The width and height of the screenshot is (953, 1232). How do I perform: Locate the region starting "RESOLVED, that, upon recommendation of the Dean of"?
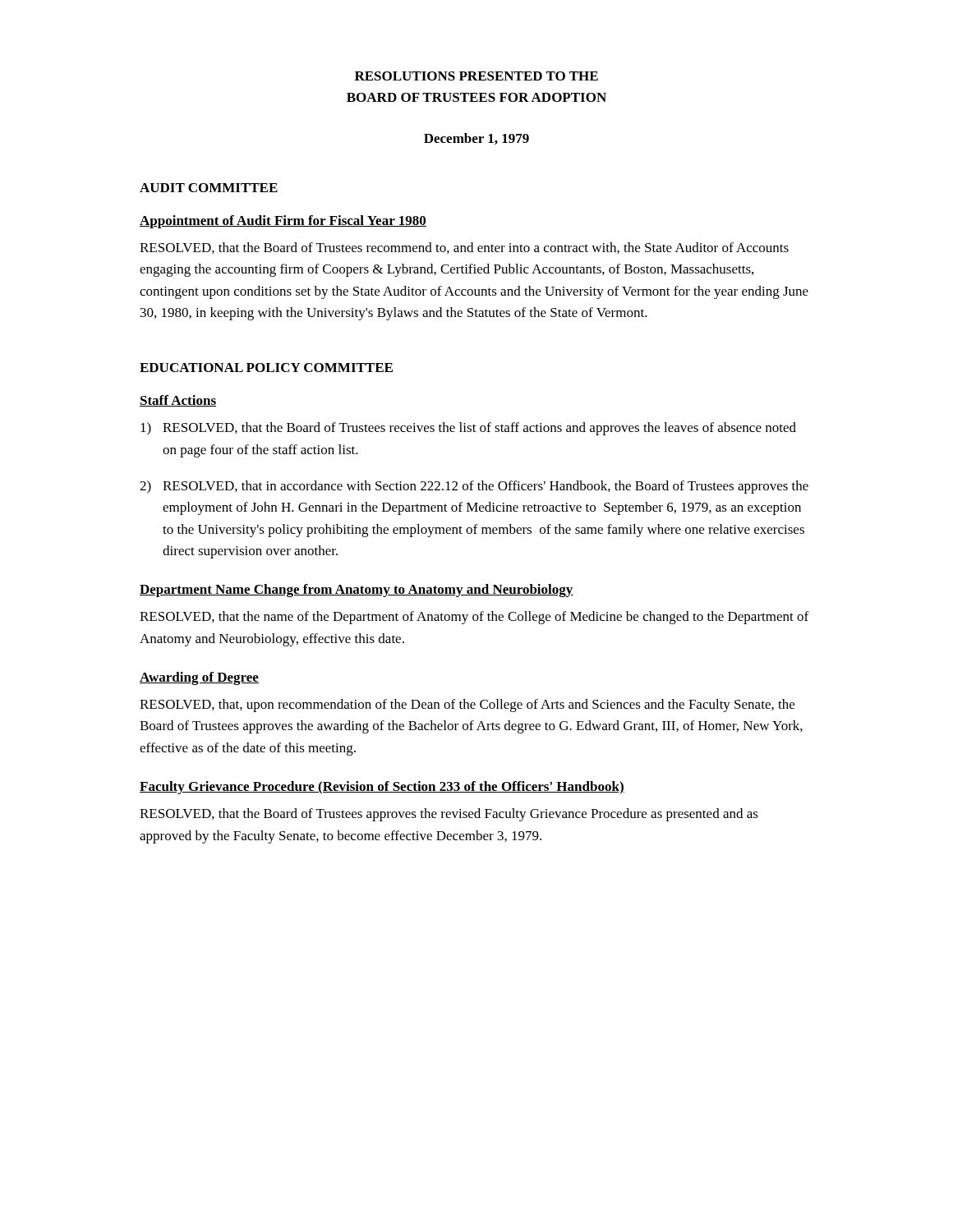point(471,726)
